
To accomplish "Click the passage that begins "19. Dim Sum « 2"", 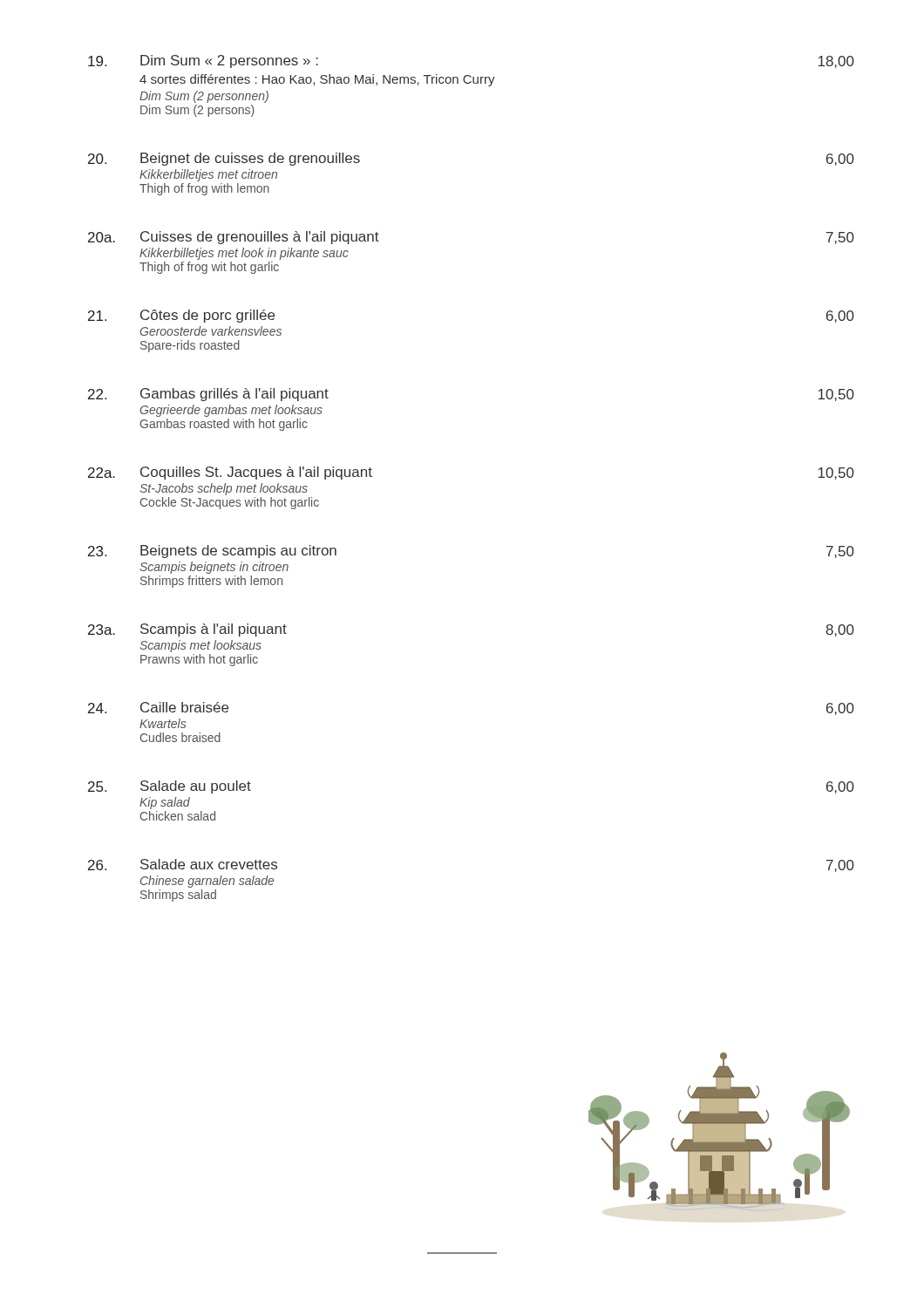I will tap(471, 85).
